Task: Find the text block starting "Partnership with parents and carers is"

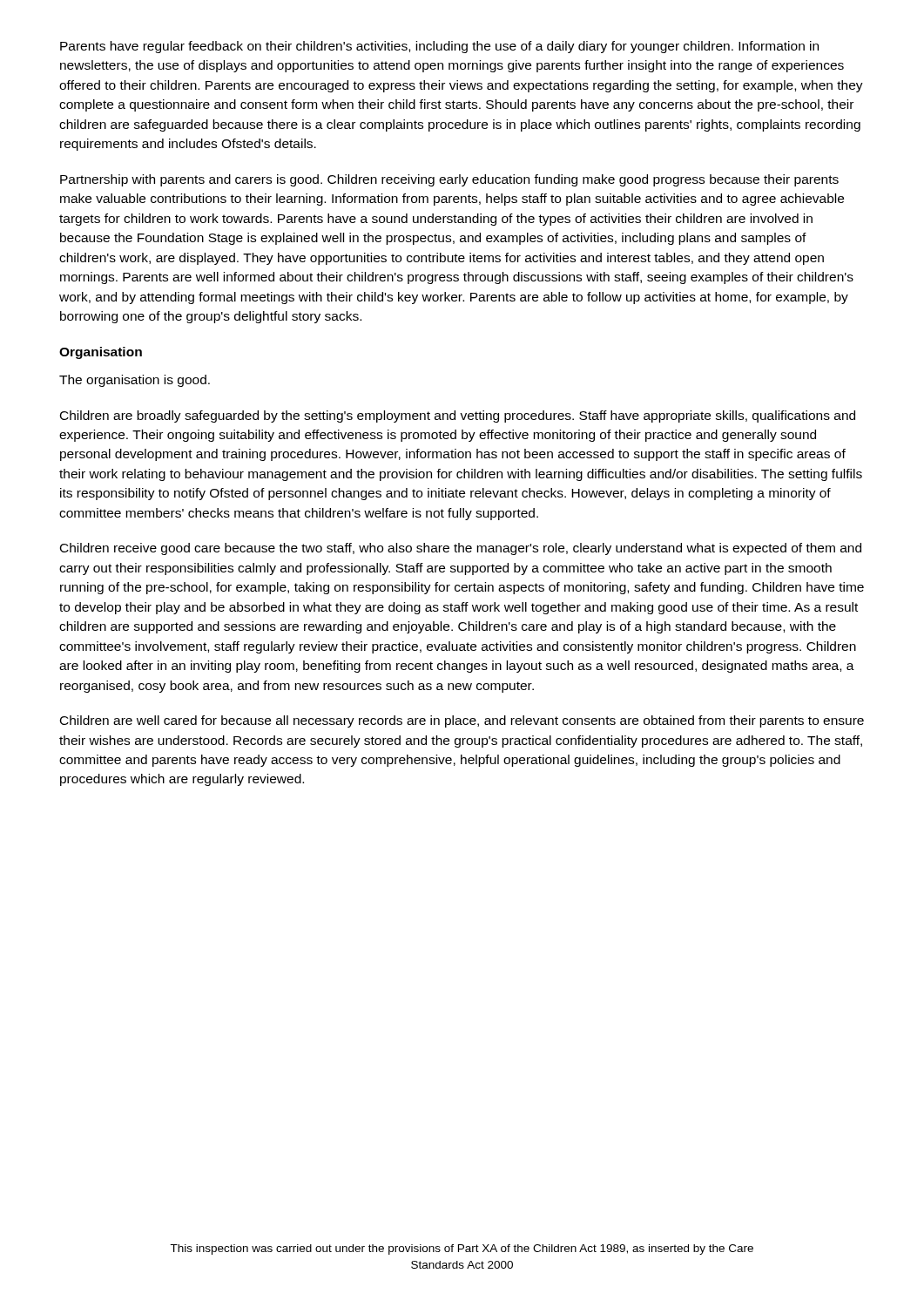Action: (456, 247)
